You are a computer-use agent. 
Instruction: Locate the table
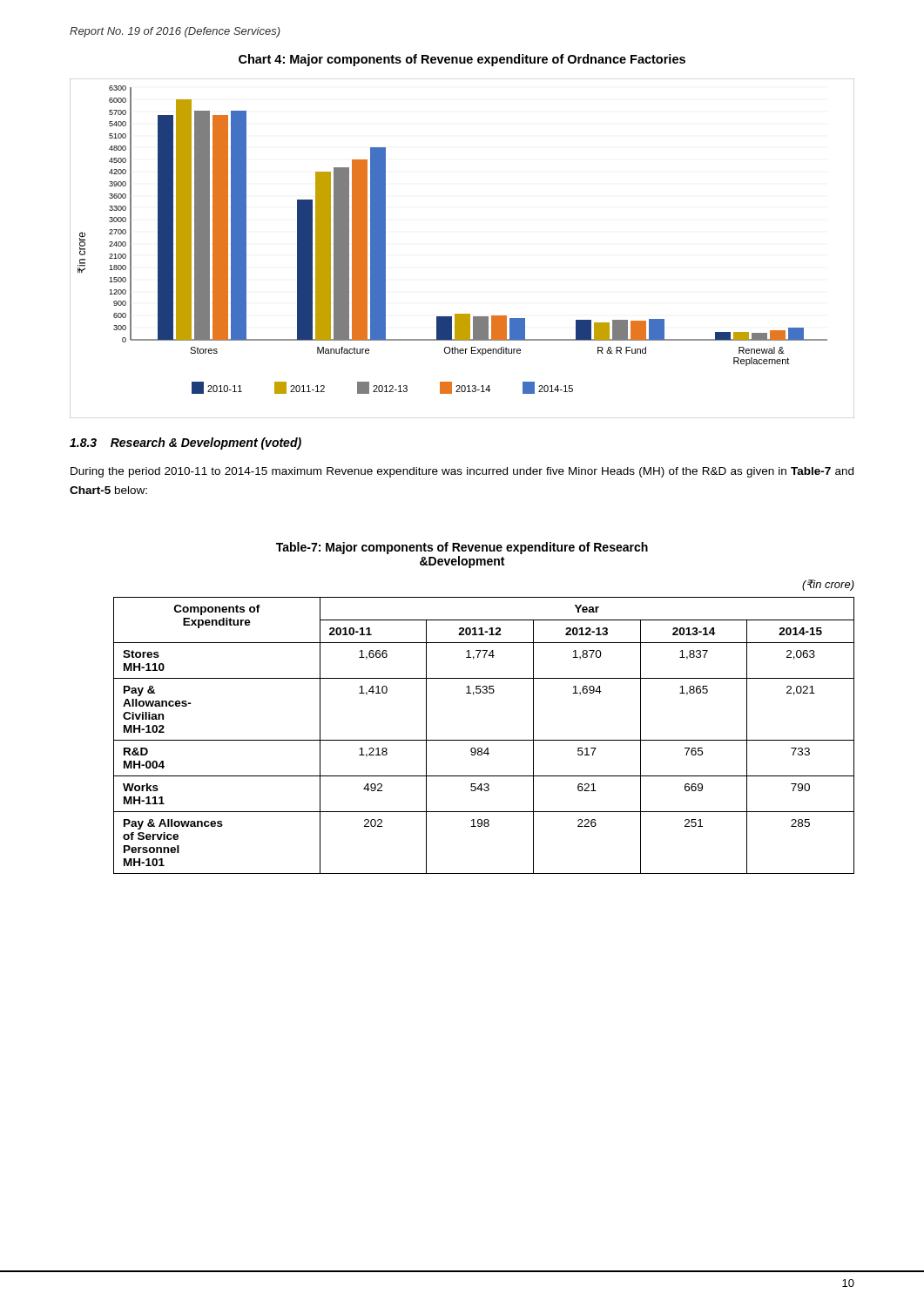[484, 735]
